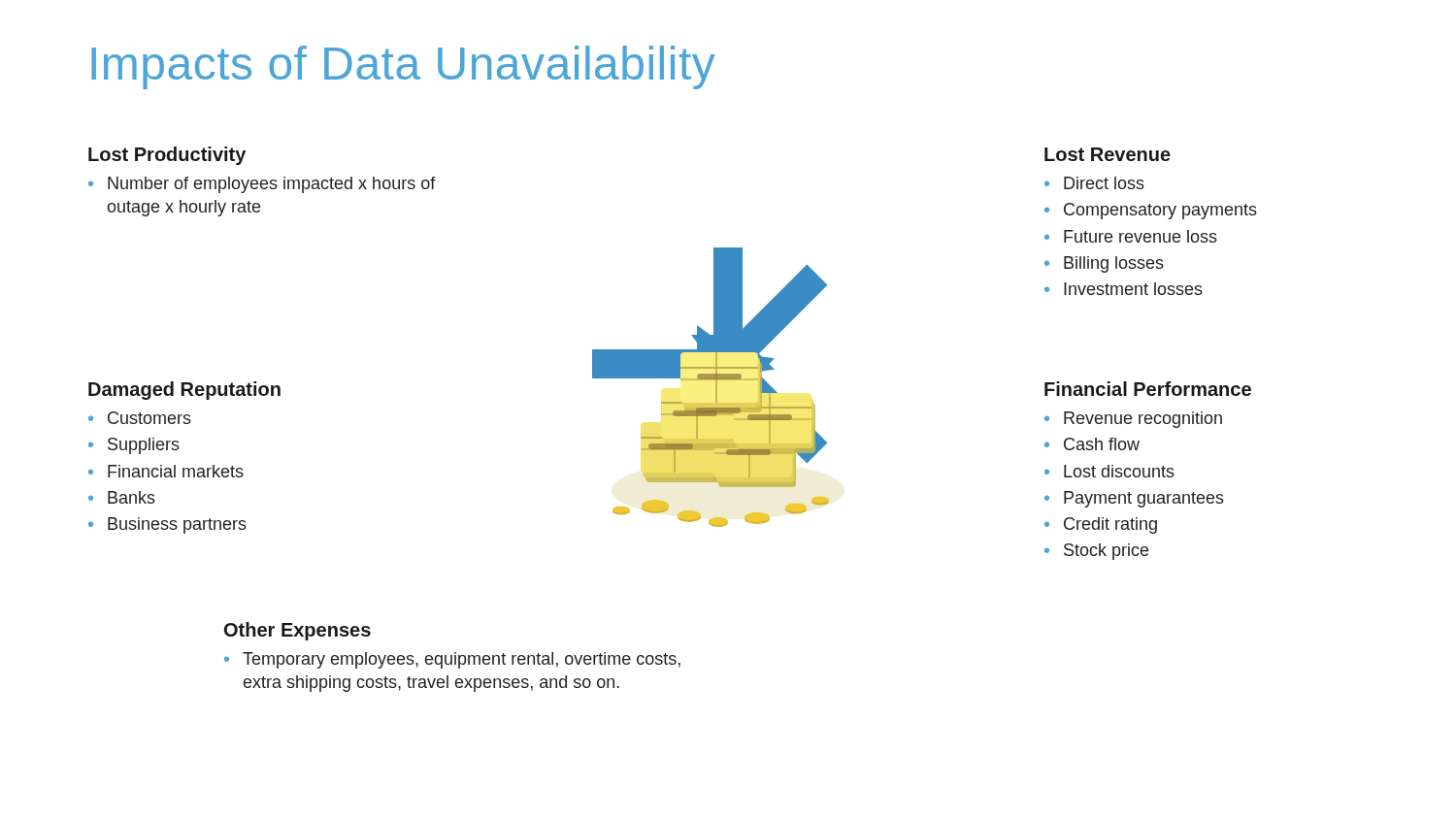This screenshot has width=1456, height=819.
Task: Navigate to the region starting "Direct loss Compensatory payments"
Action: tap(1208, 237)
